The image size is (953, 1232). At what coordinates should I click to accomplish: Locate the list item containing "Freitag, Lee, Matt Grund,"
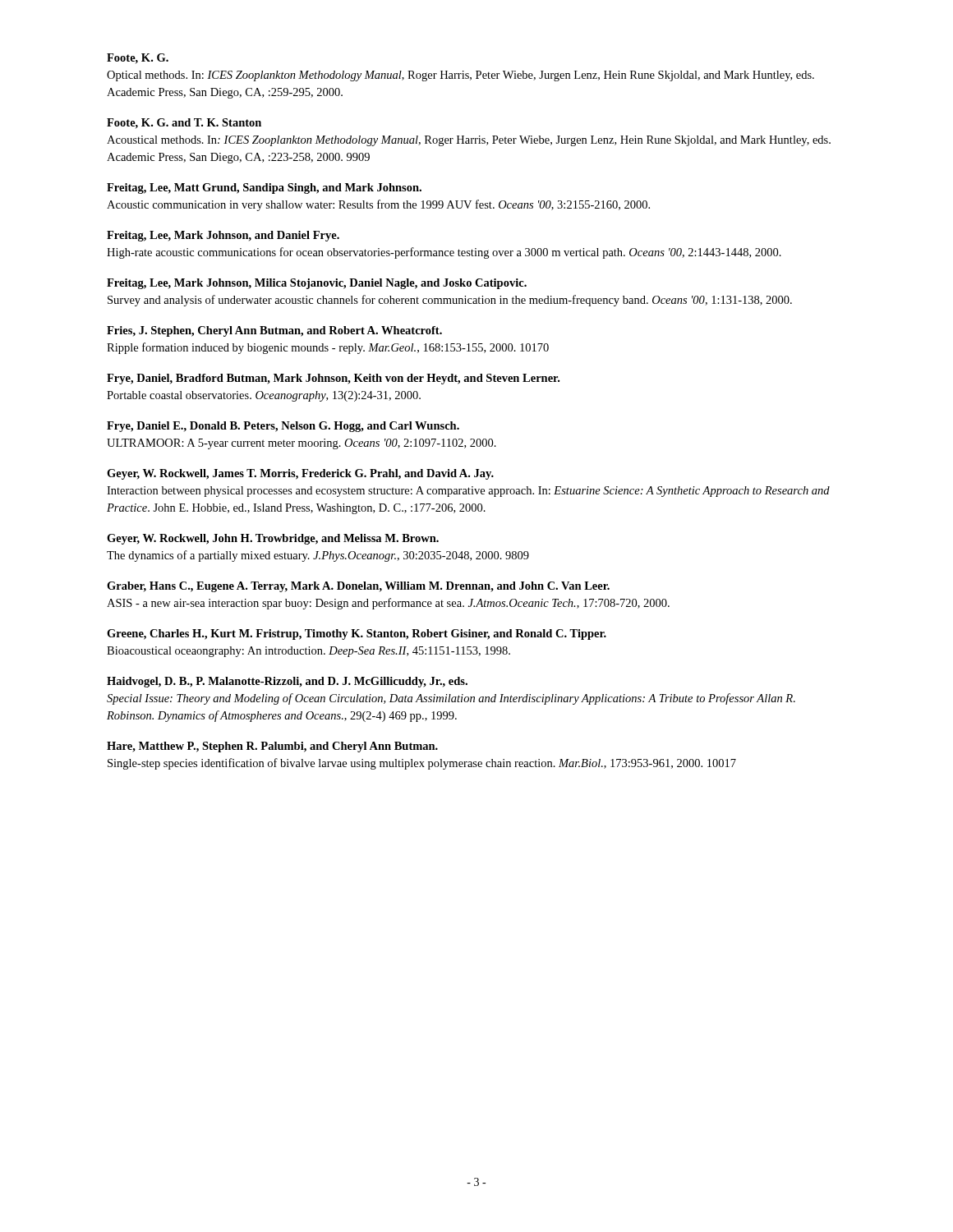coord(476,196)
